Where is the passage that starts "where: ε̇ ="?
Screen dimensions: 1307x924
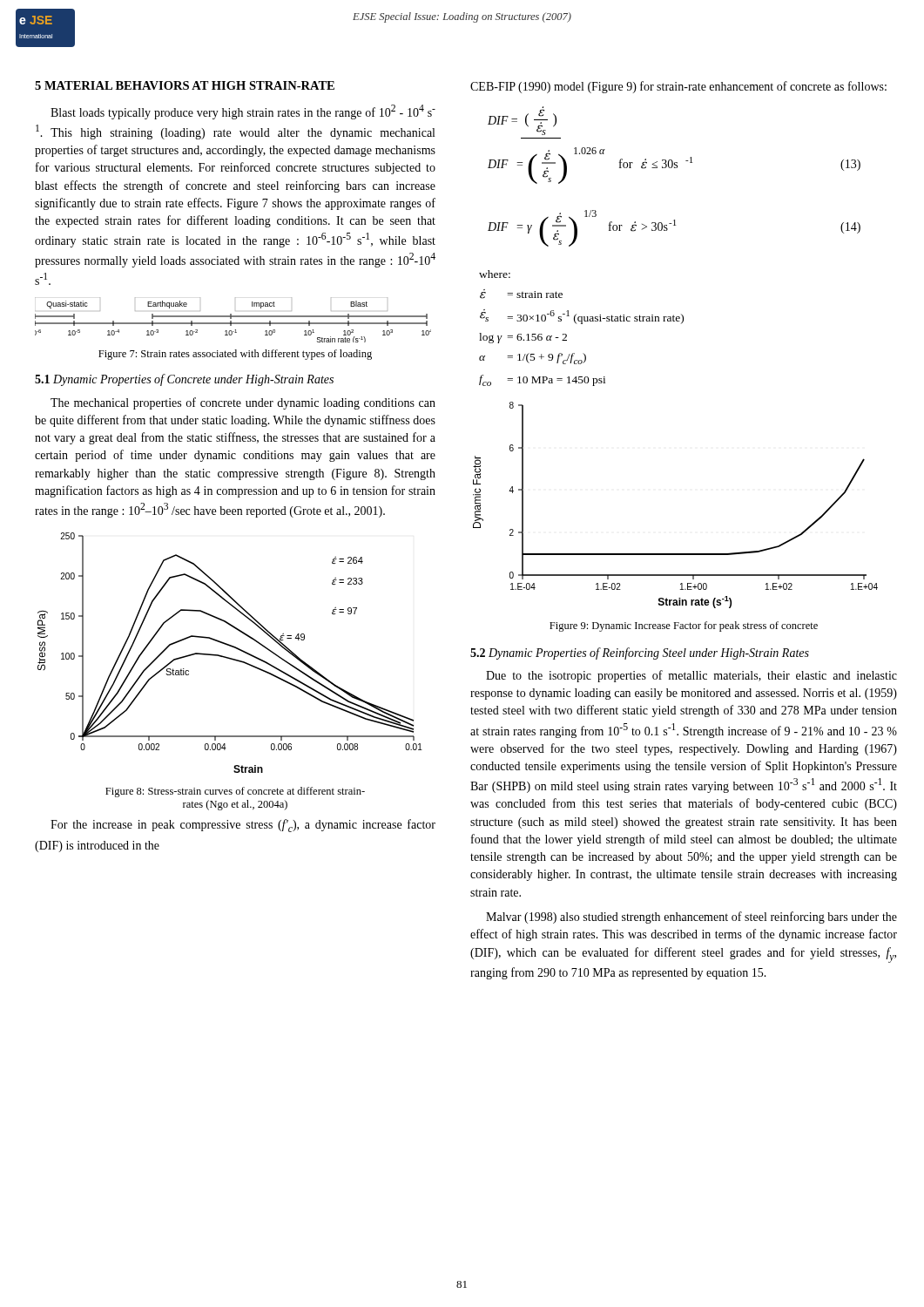[688, 328]
